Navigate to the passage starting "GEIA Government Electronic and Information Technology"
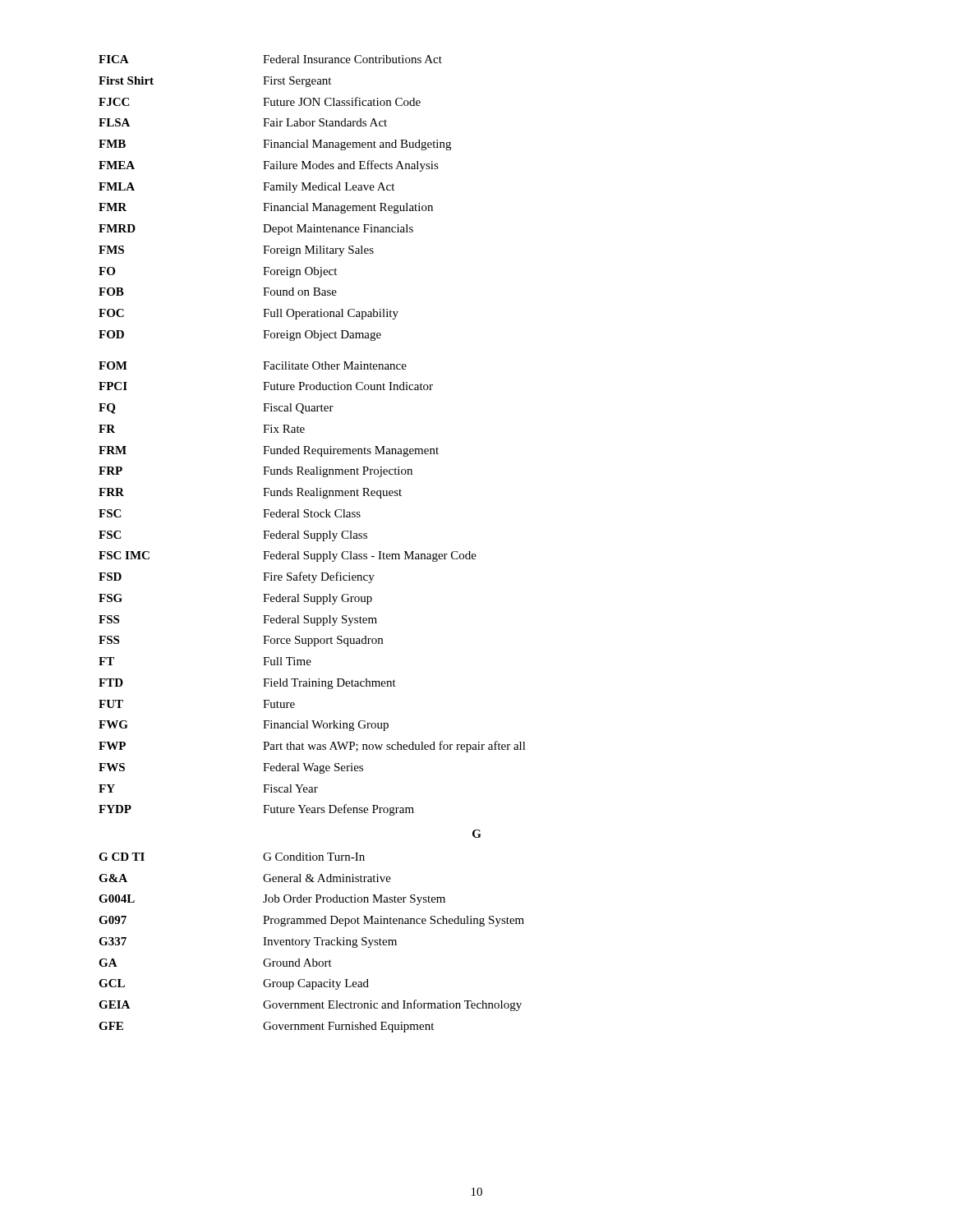 476,1005
